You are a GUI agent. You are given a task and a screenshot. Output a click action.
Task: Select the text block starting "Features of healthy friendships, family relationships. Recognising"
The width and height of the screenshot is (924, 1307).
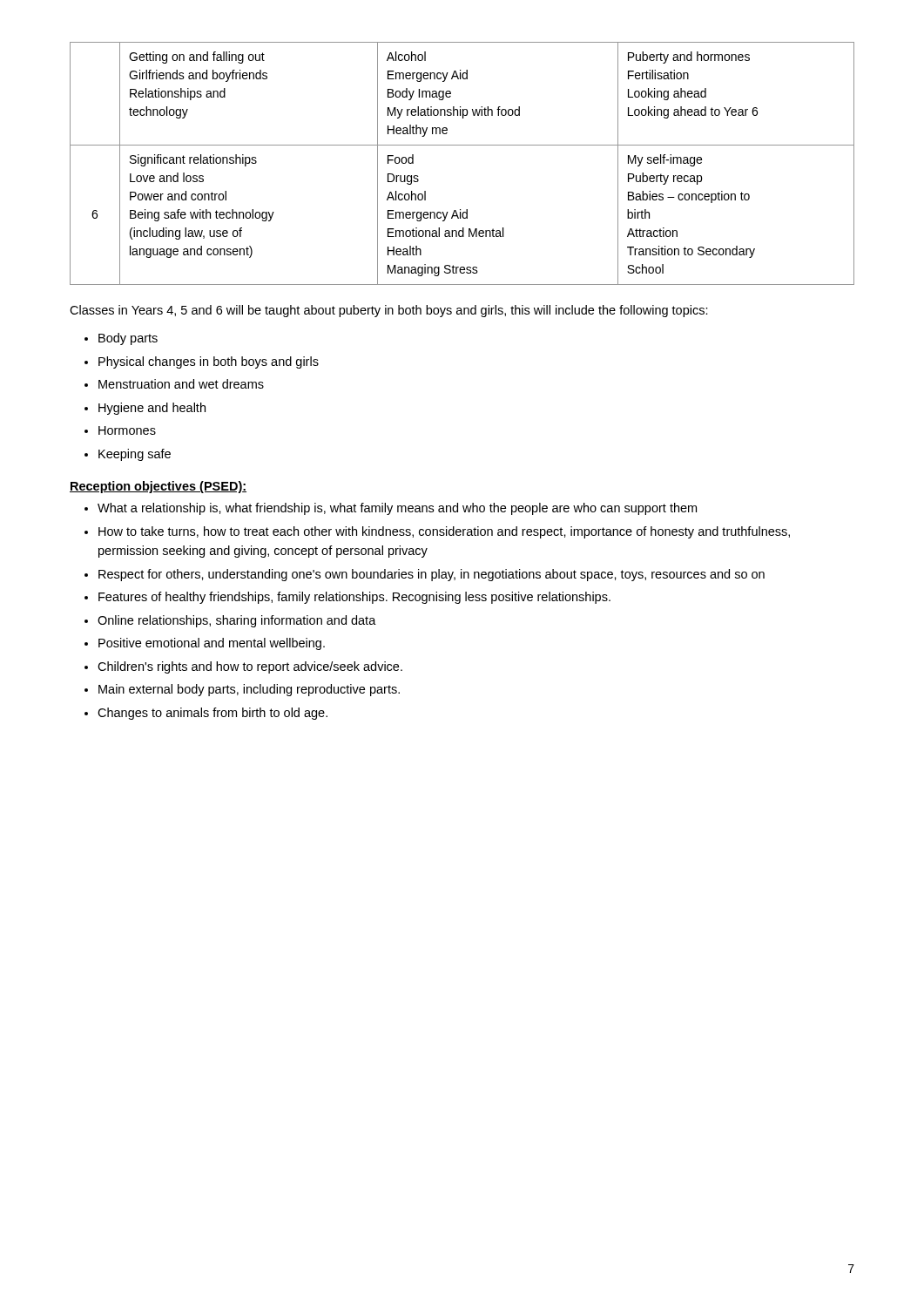point(354,597)
